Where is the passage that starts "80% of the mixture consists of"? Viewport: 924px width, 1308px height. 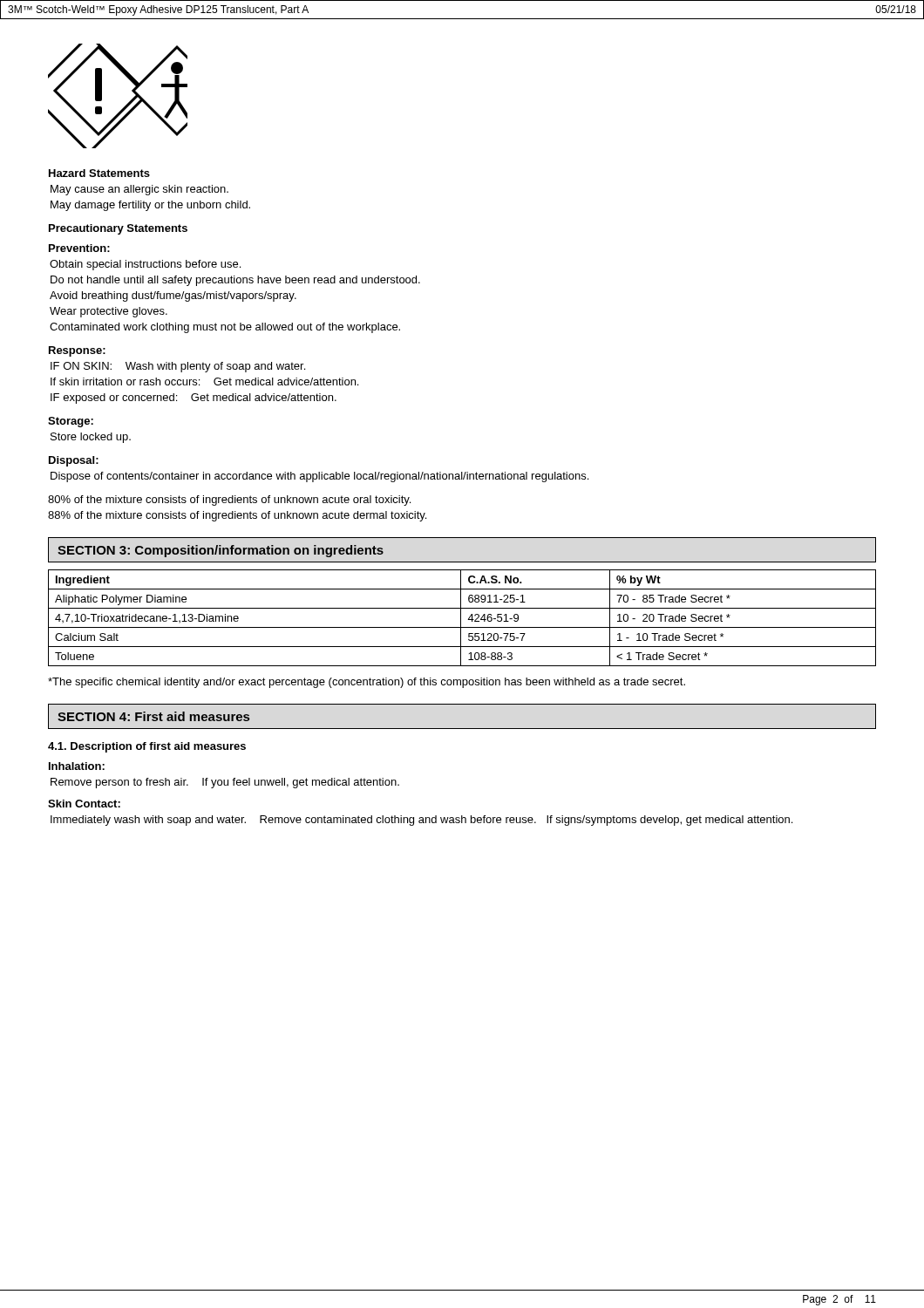click(229, 501)
